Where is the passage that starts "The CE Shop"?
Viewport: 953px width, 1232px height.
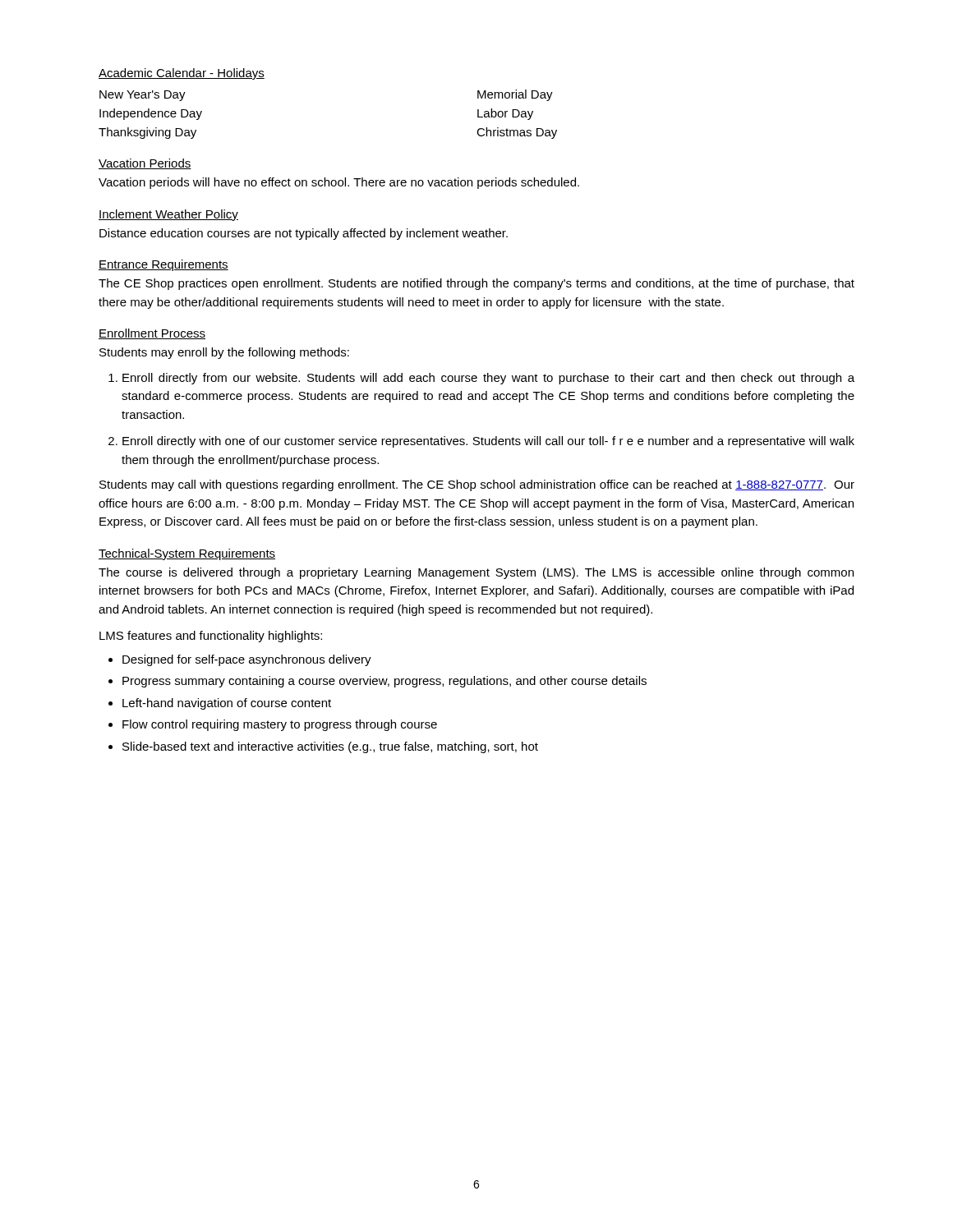(476, 292)
